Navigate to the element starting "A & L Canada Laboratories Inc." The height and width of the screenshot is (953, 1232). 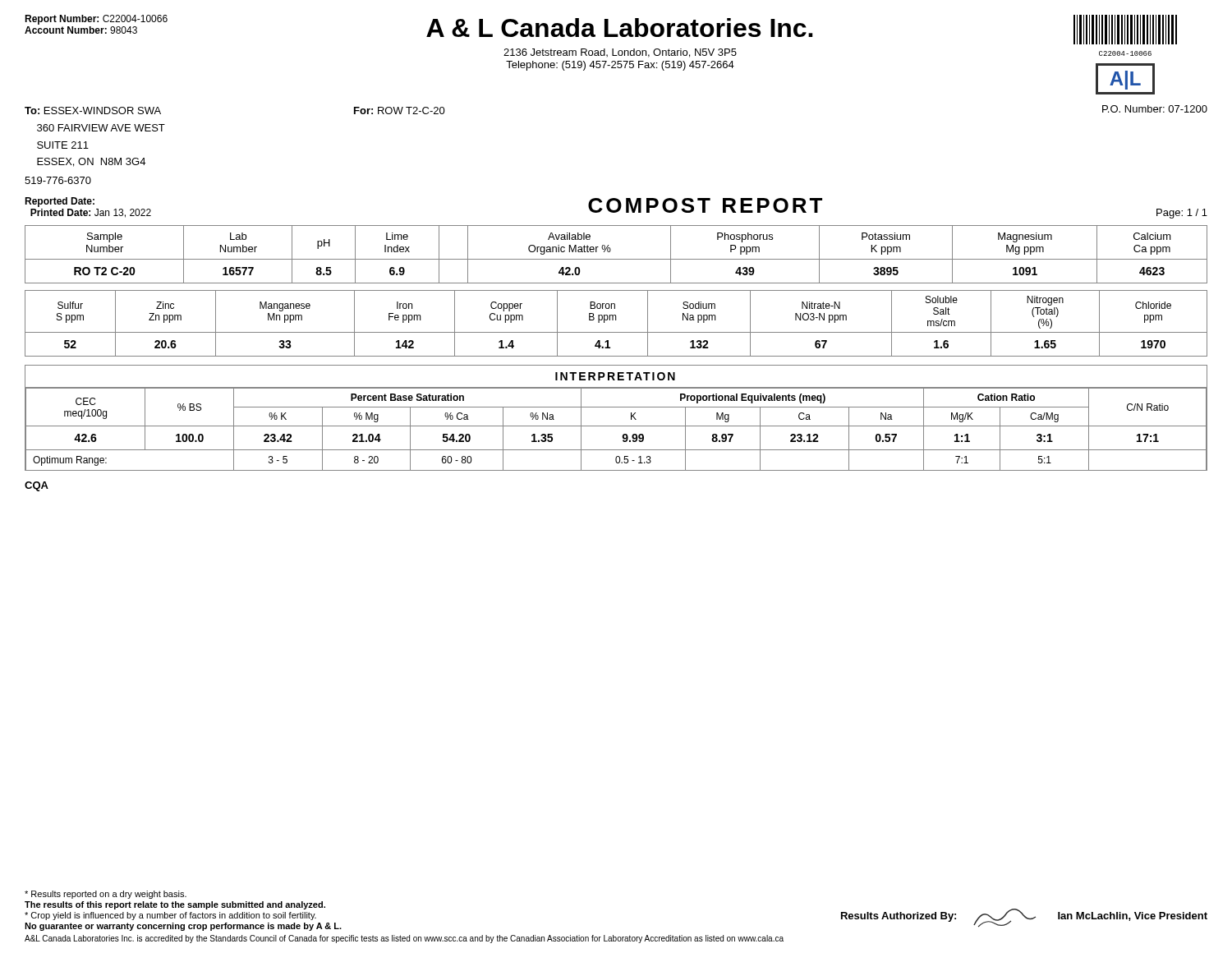(620, 28)
